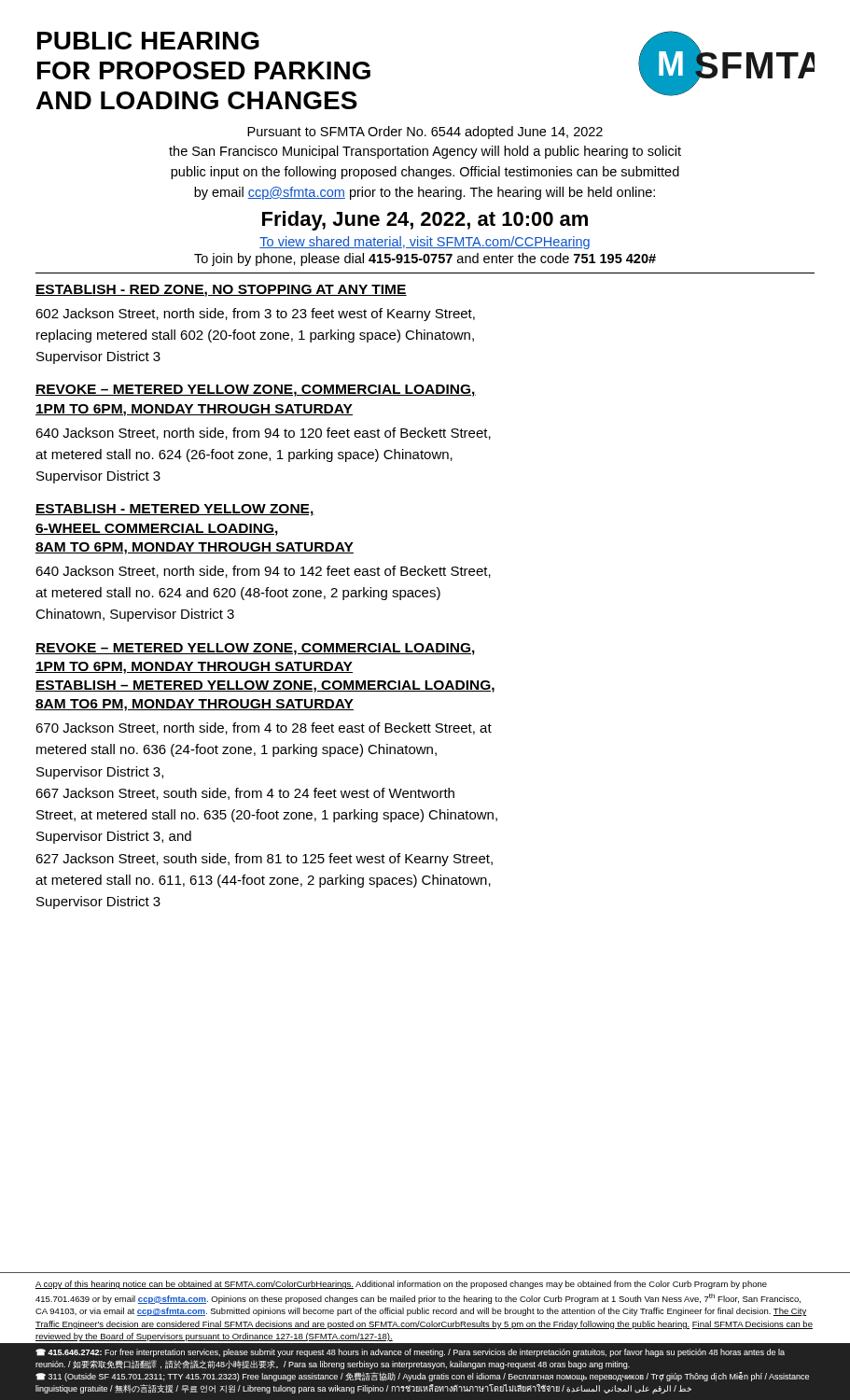Select the text block starting "☎ 415.646.2742: For free interpretation services, please submit"
The height and width of the screenshot is (1400, 850).
[x=422, y=1370]
